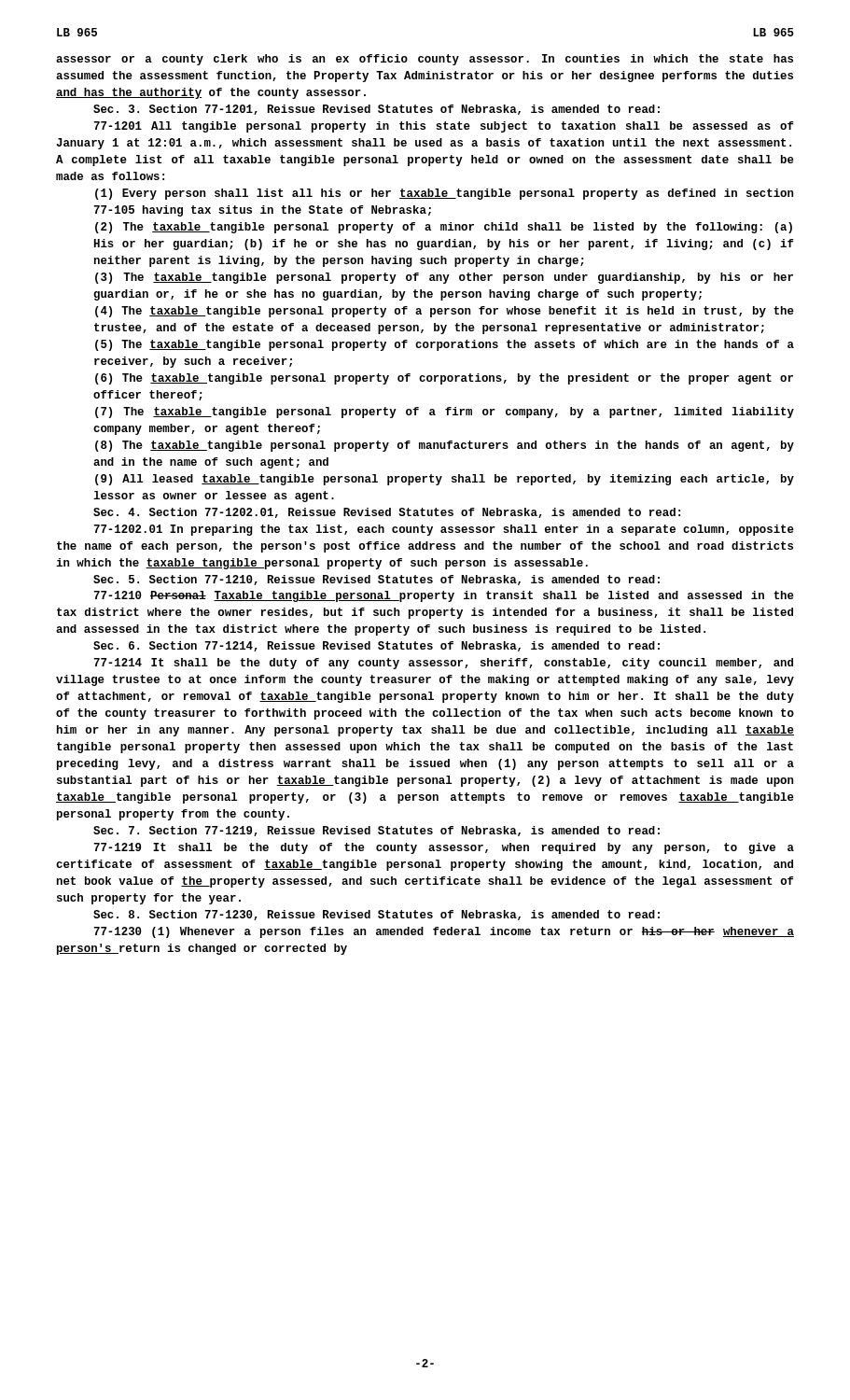The image size is (850, 1400).
Task: Point to the text starting "77-1210 Personal Taxable tangible personal property in"
Action: click(x=425, y=615)
